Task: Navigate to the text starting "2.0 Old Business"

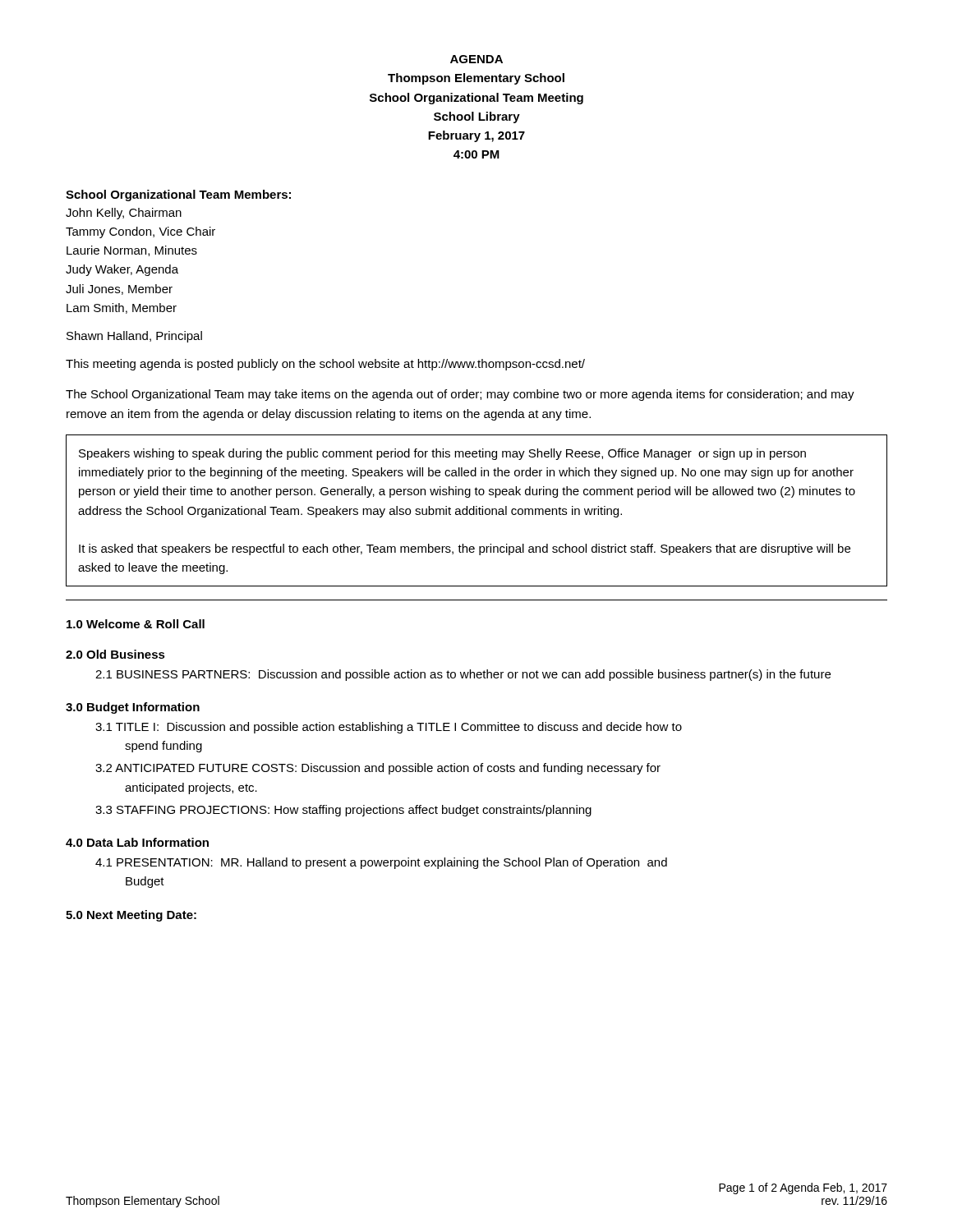Action: coord(115,654)
